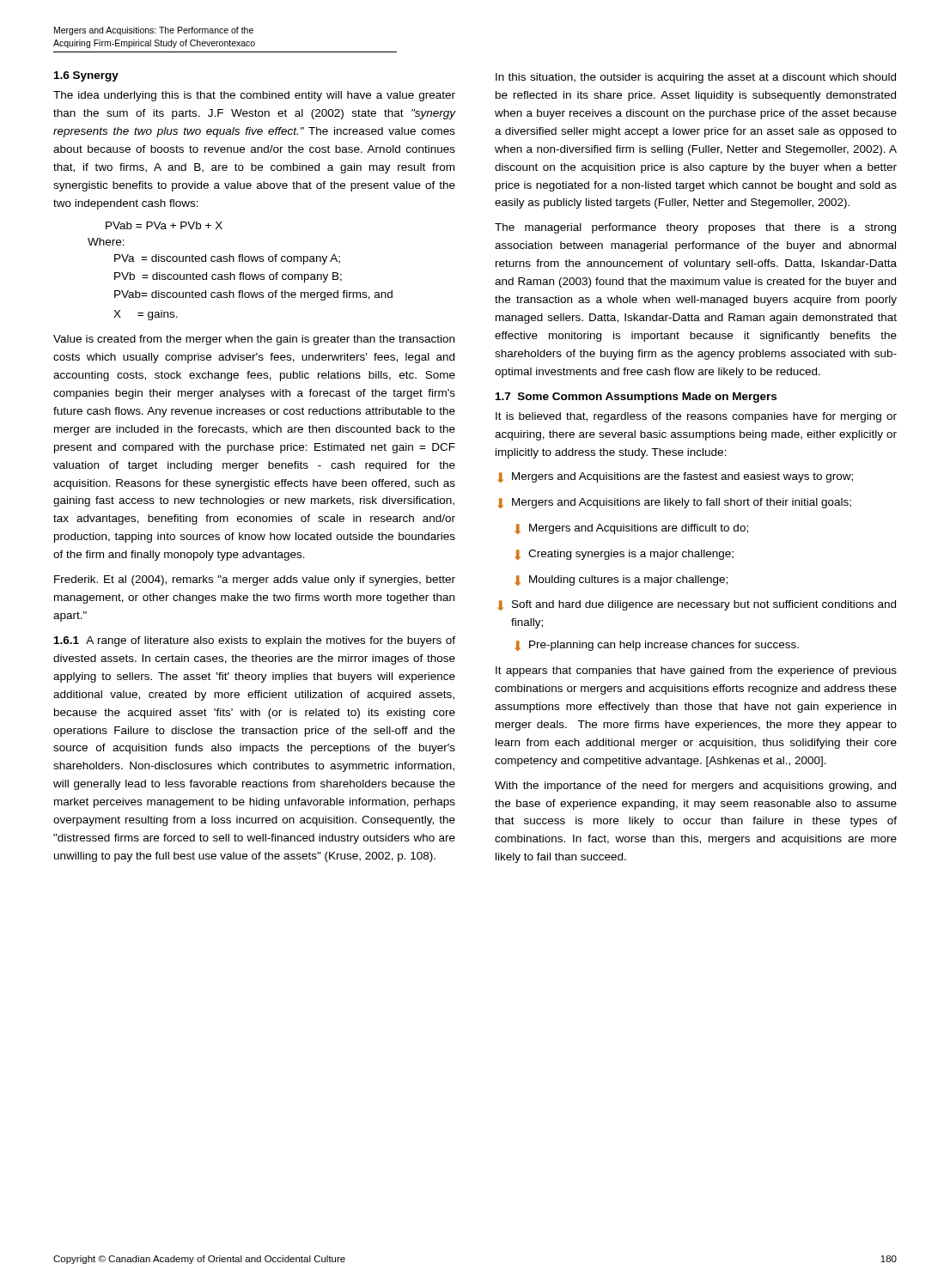Select the passage starting "X = gains."
This screenshot has width=950, height=1288.
[146, 314]
